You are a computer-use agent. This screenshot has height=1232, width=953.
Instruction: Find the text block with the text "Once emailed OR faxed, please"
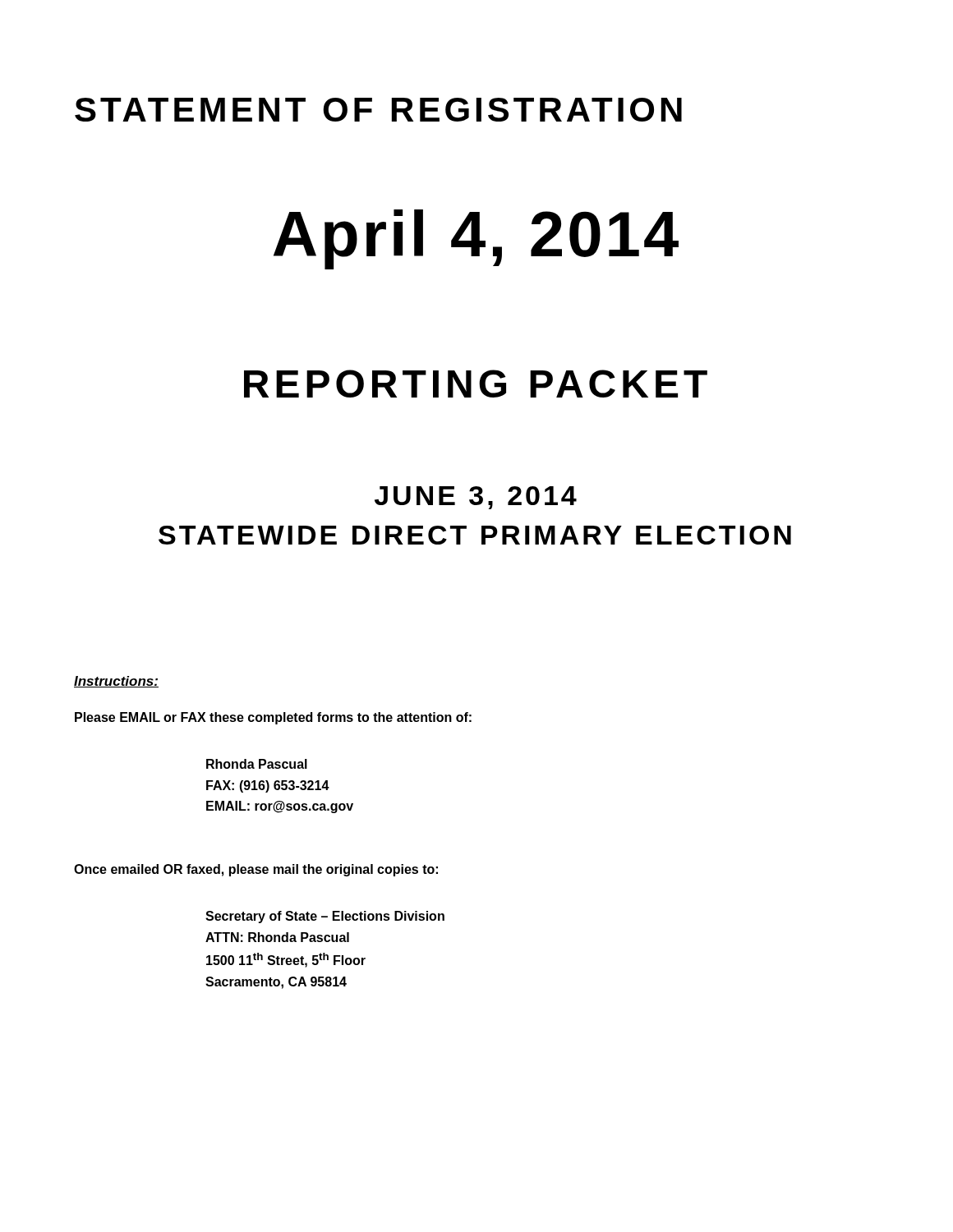257,869
